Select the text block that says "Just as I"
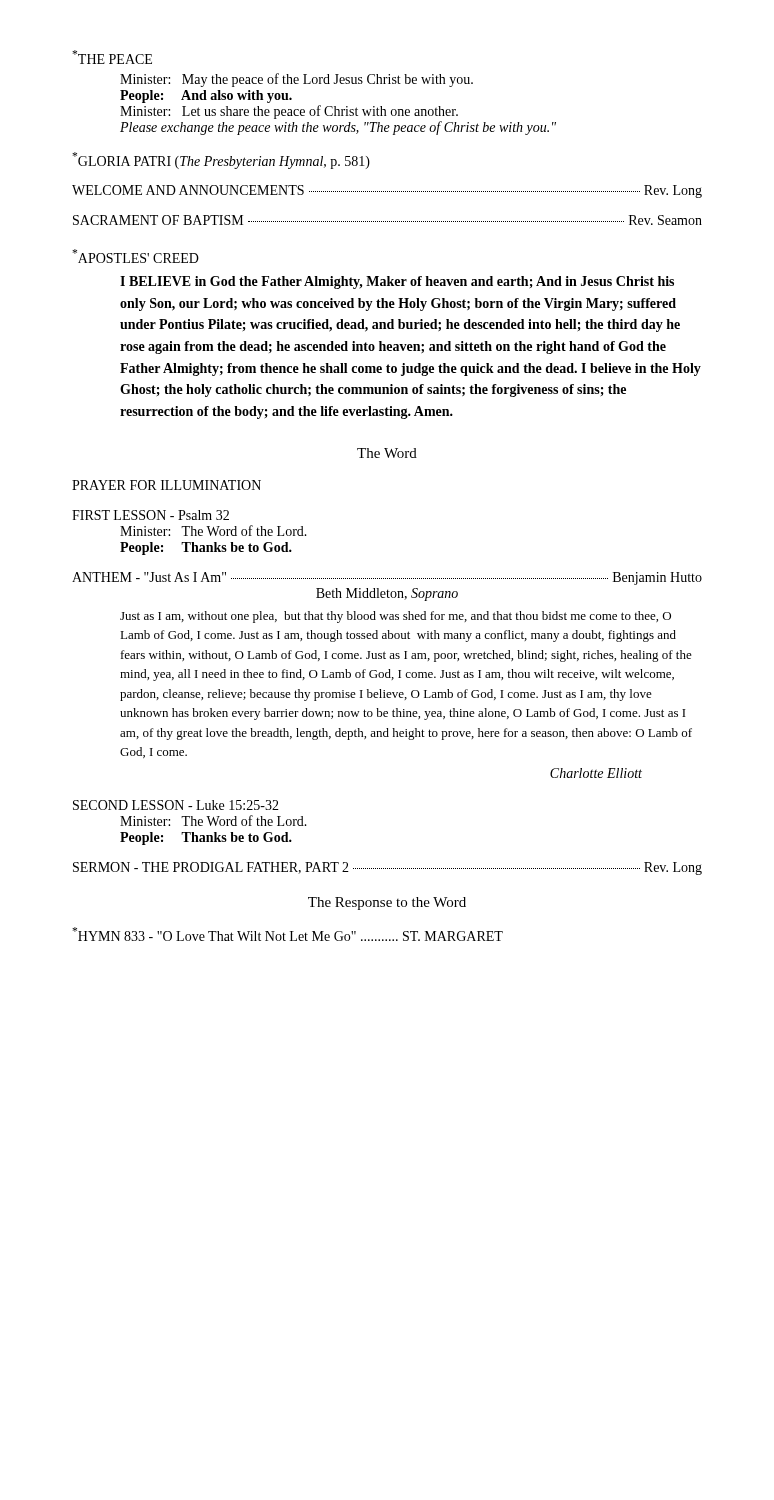This screenshot has height=1500, width=774. [x=406, y=684]
